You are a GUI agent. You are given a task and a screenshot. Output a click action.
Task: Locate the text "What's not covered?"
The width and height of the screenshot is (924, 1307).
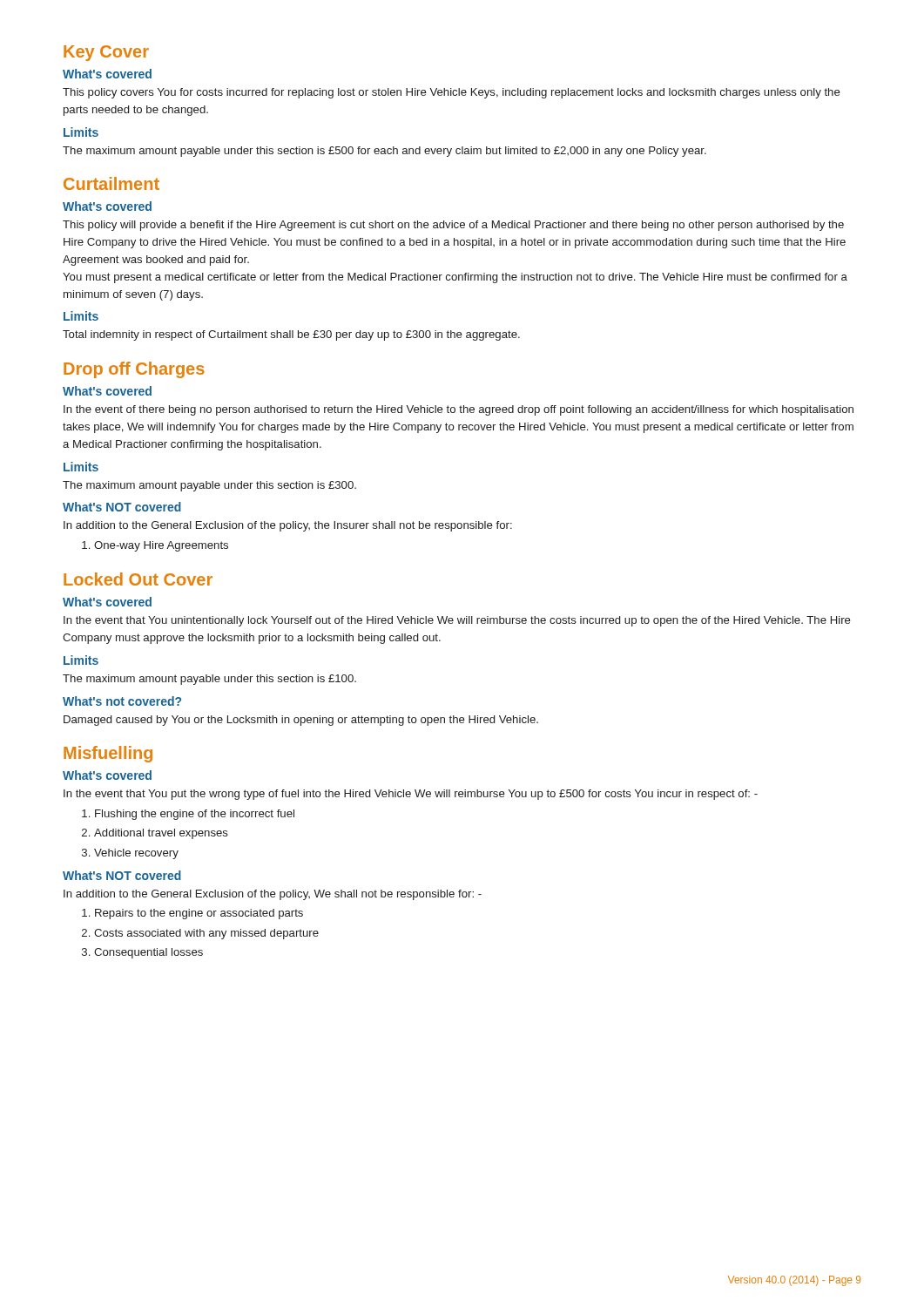pyautogui.click(x=122, y=701)
